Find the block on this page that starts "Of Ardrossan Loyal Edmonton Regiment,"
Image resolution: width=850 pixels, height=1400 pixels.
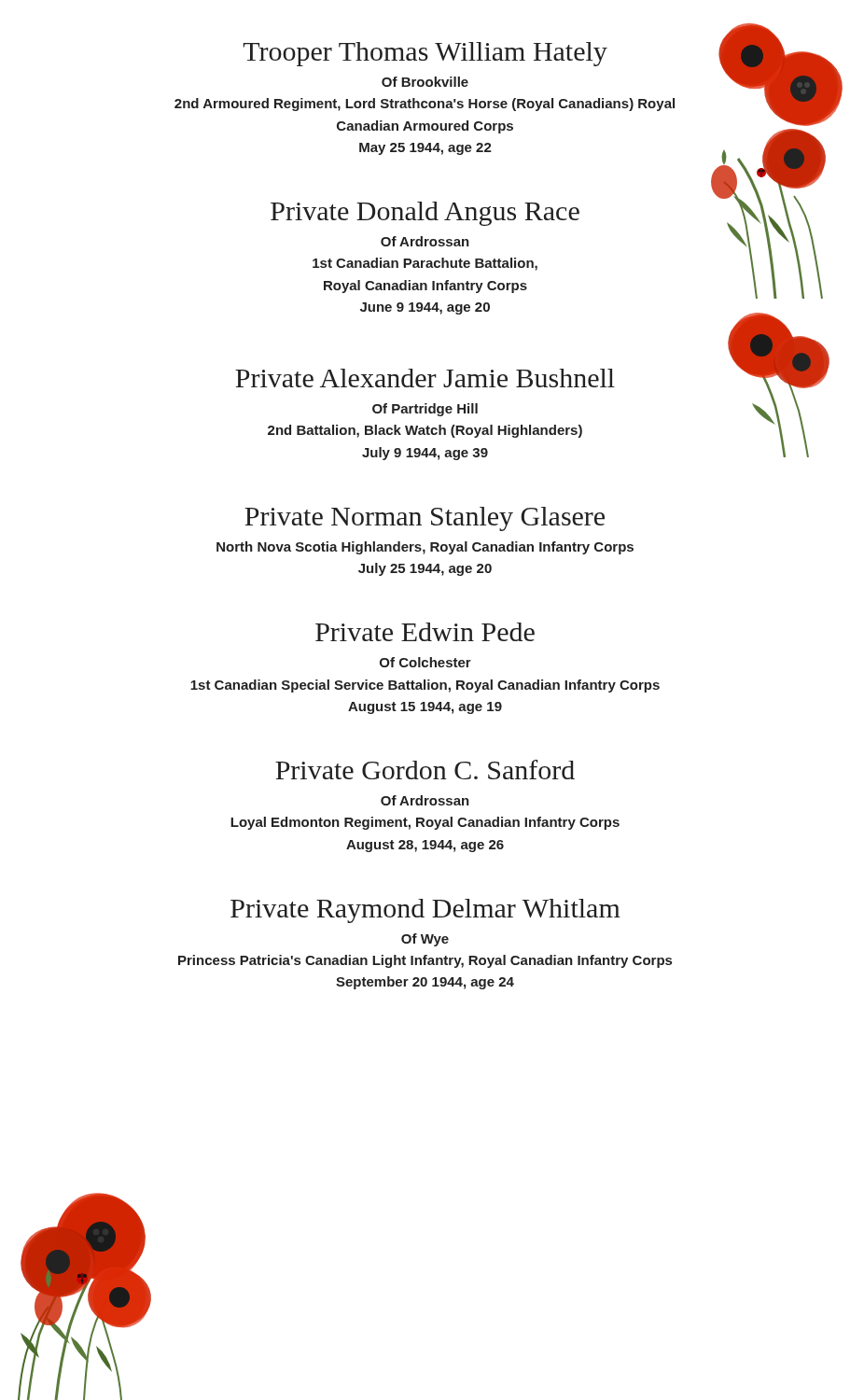(425, 822)
